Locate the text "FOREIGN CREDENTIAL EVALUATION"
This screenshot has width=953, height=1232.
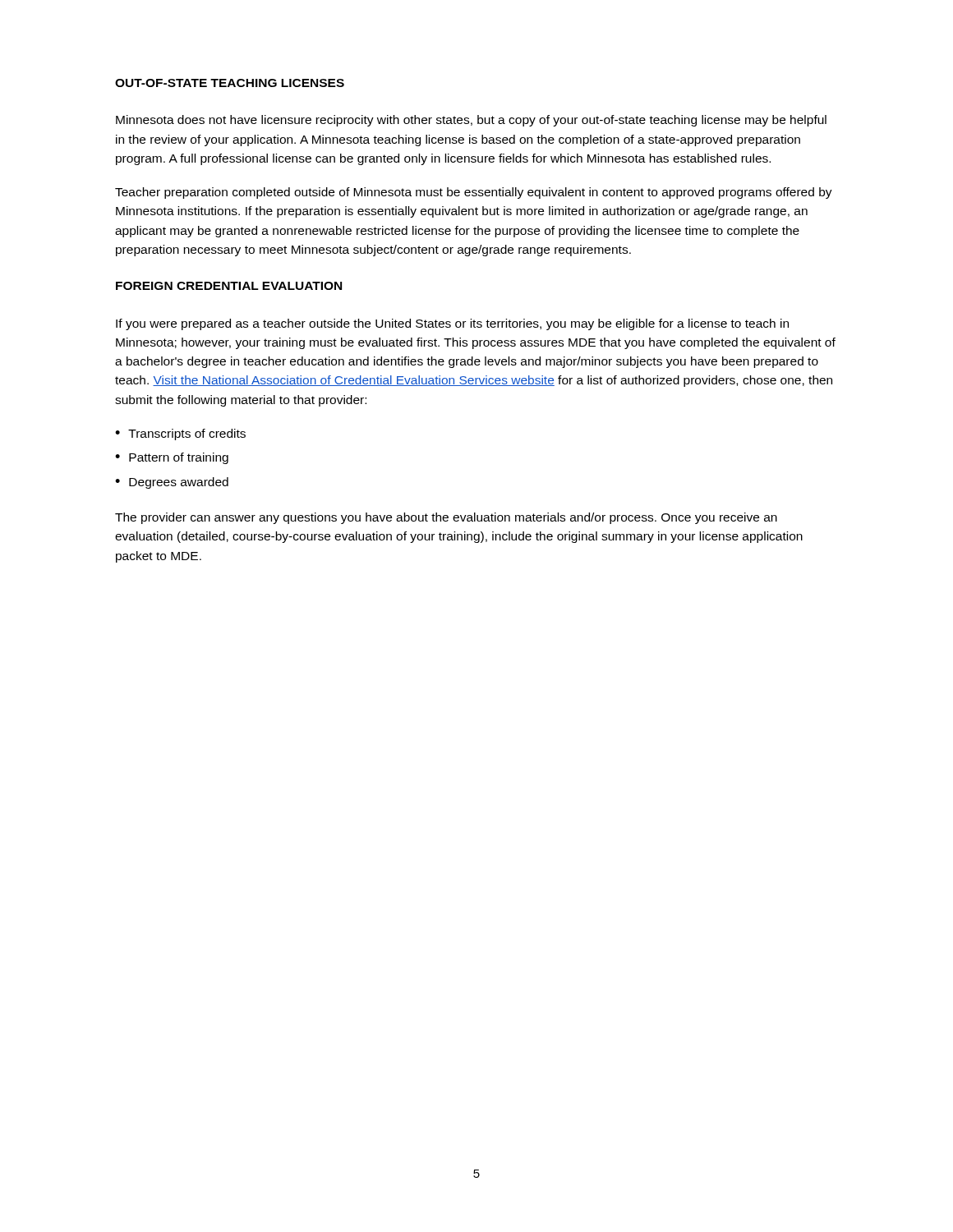click(x=229, y=286)
